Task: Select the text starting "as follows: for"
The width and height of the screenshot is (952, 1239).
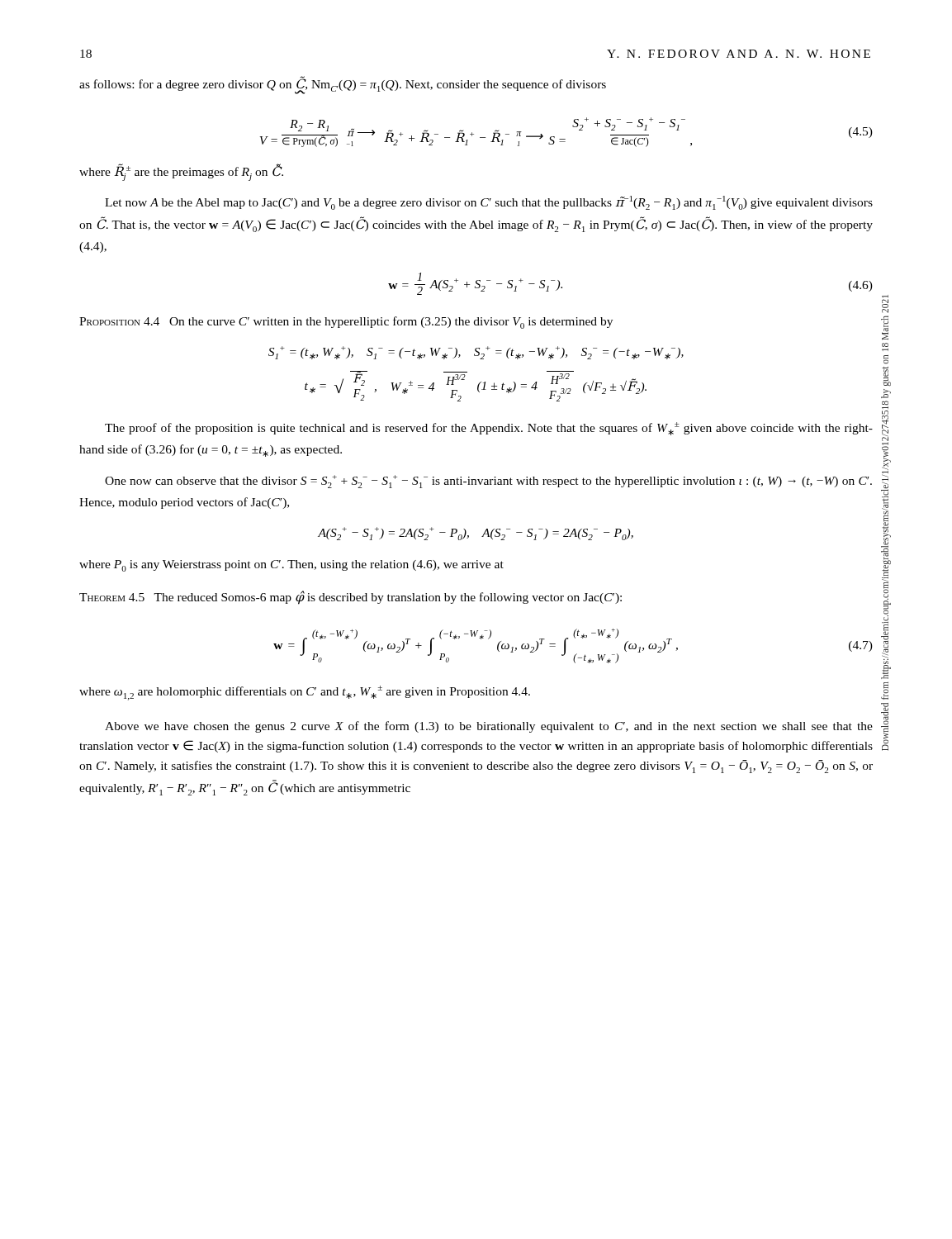Action: (x=476, y=85)
